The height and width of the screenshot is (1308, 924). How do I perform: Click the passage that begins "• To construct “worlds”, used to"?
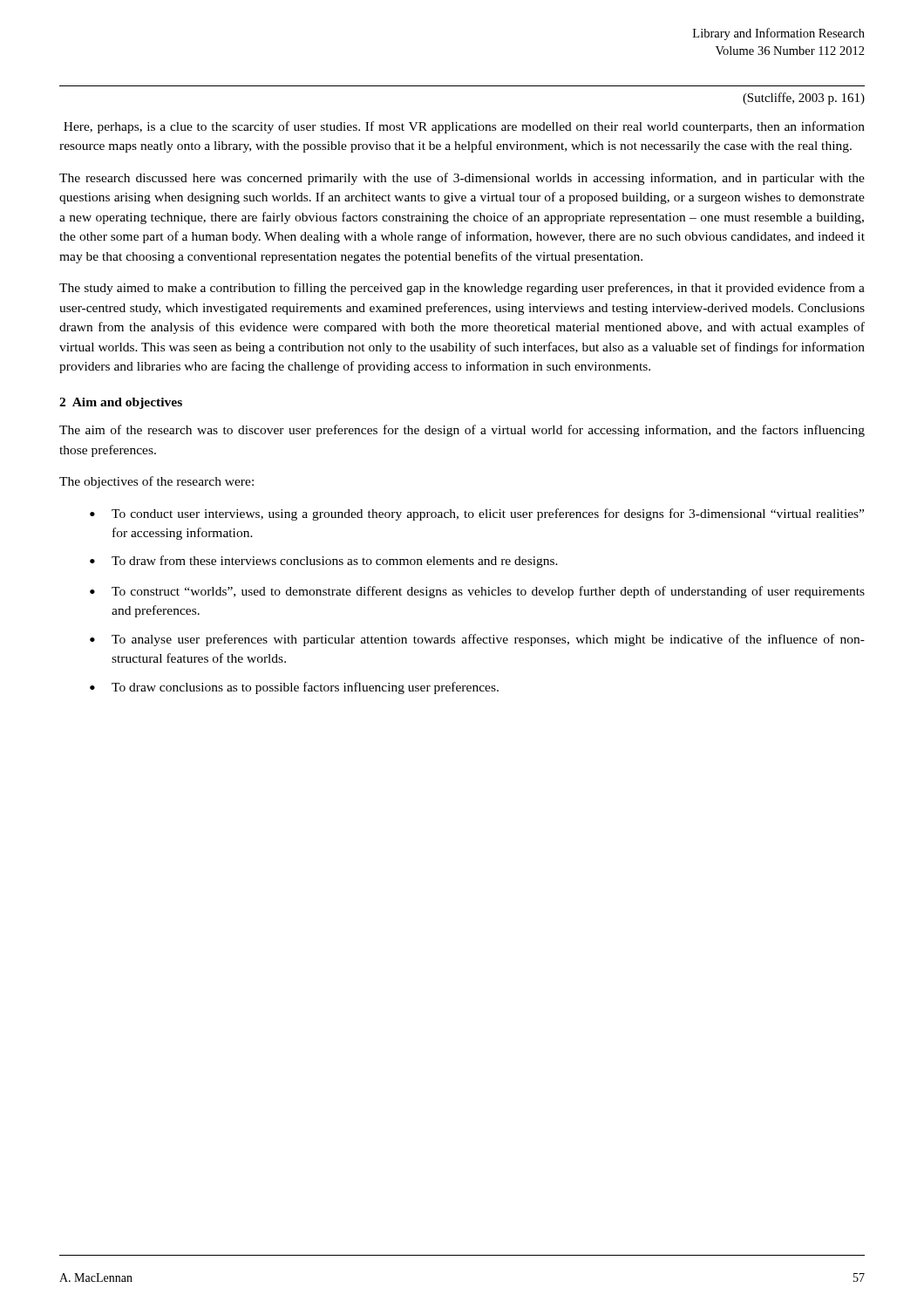tap(477, 601)
